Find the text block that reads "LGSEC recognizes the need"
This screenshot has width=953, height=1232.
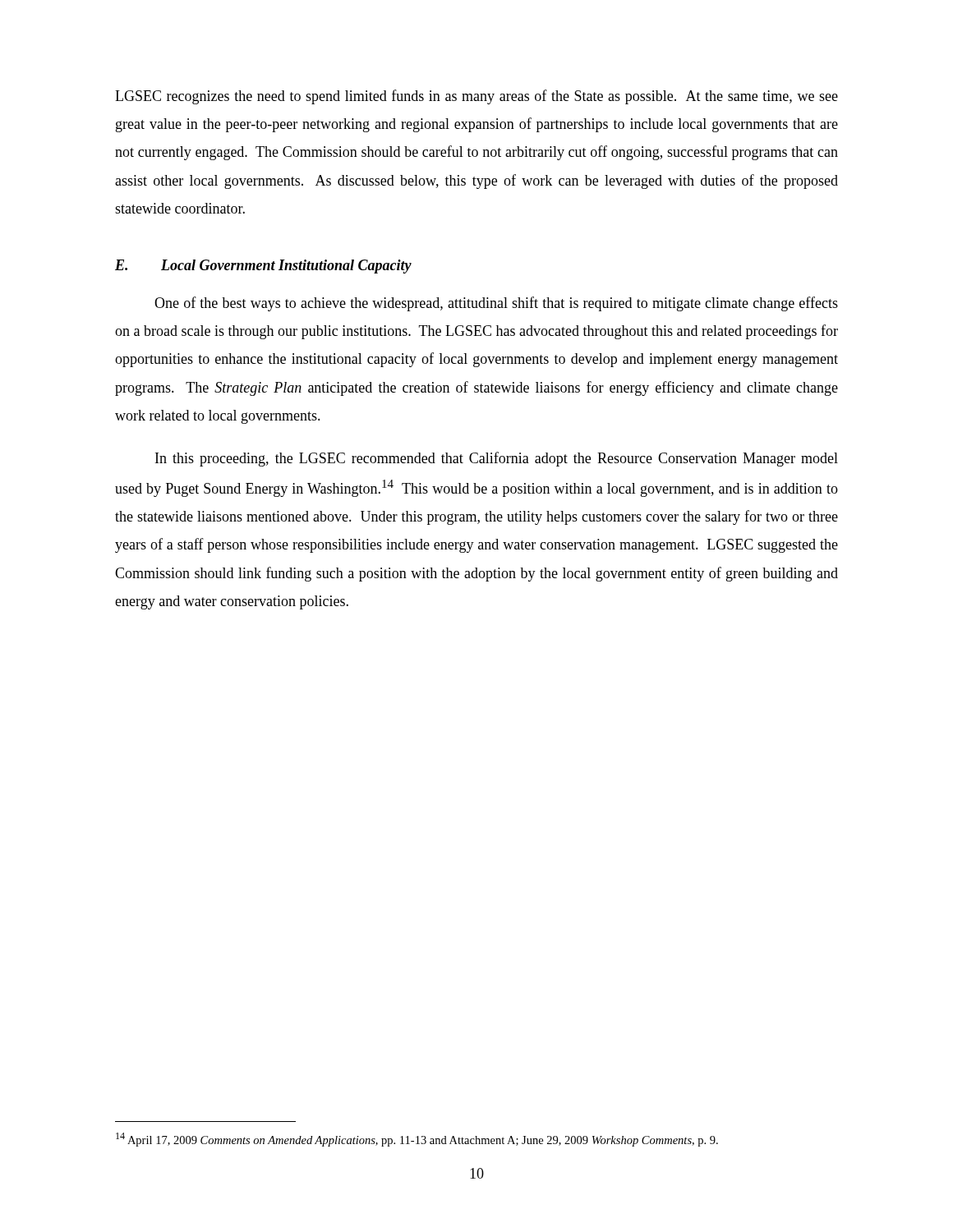476,152
